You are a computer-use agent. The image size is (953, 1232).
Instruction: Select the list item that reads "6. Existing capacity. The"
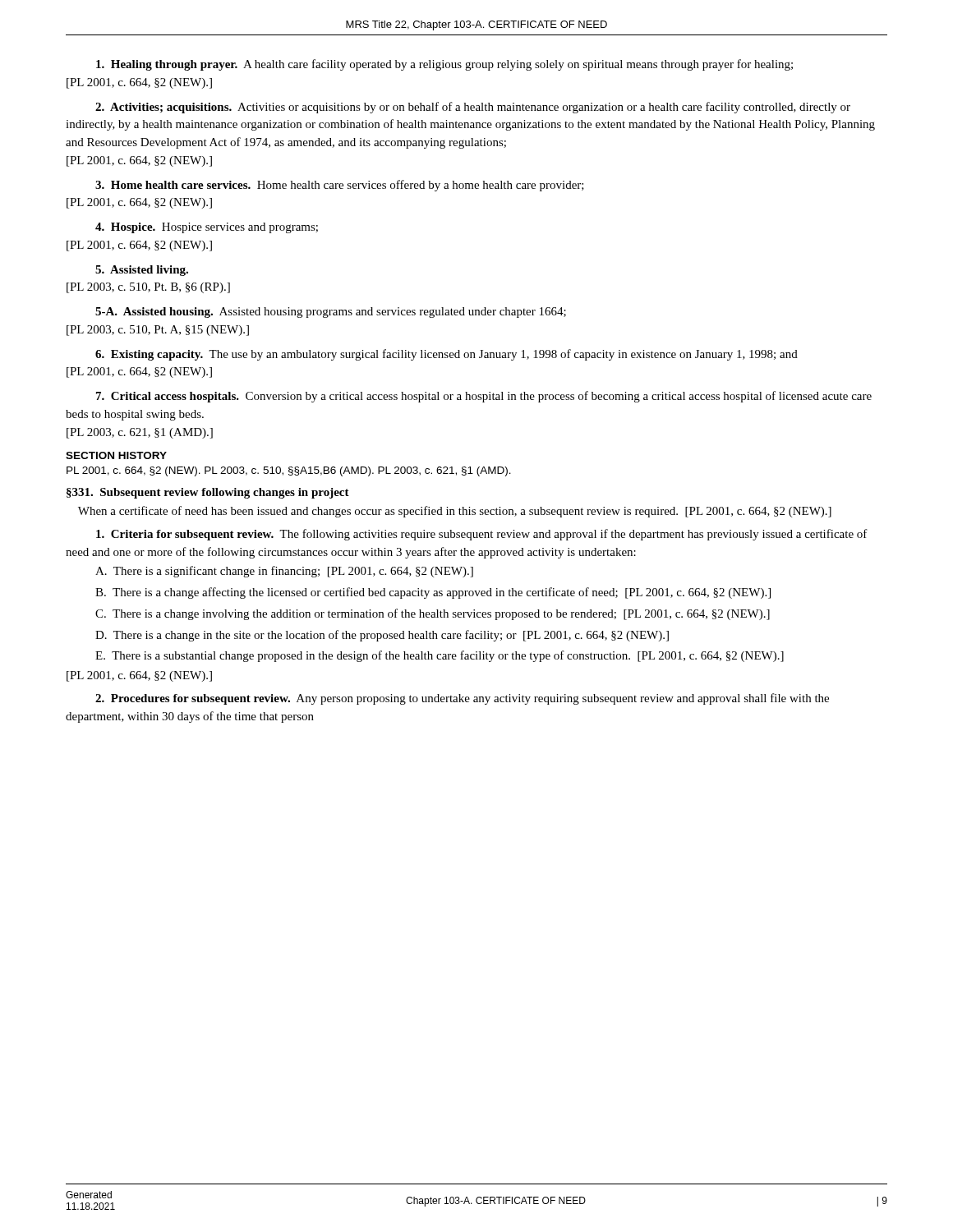476,363
